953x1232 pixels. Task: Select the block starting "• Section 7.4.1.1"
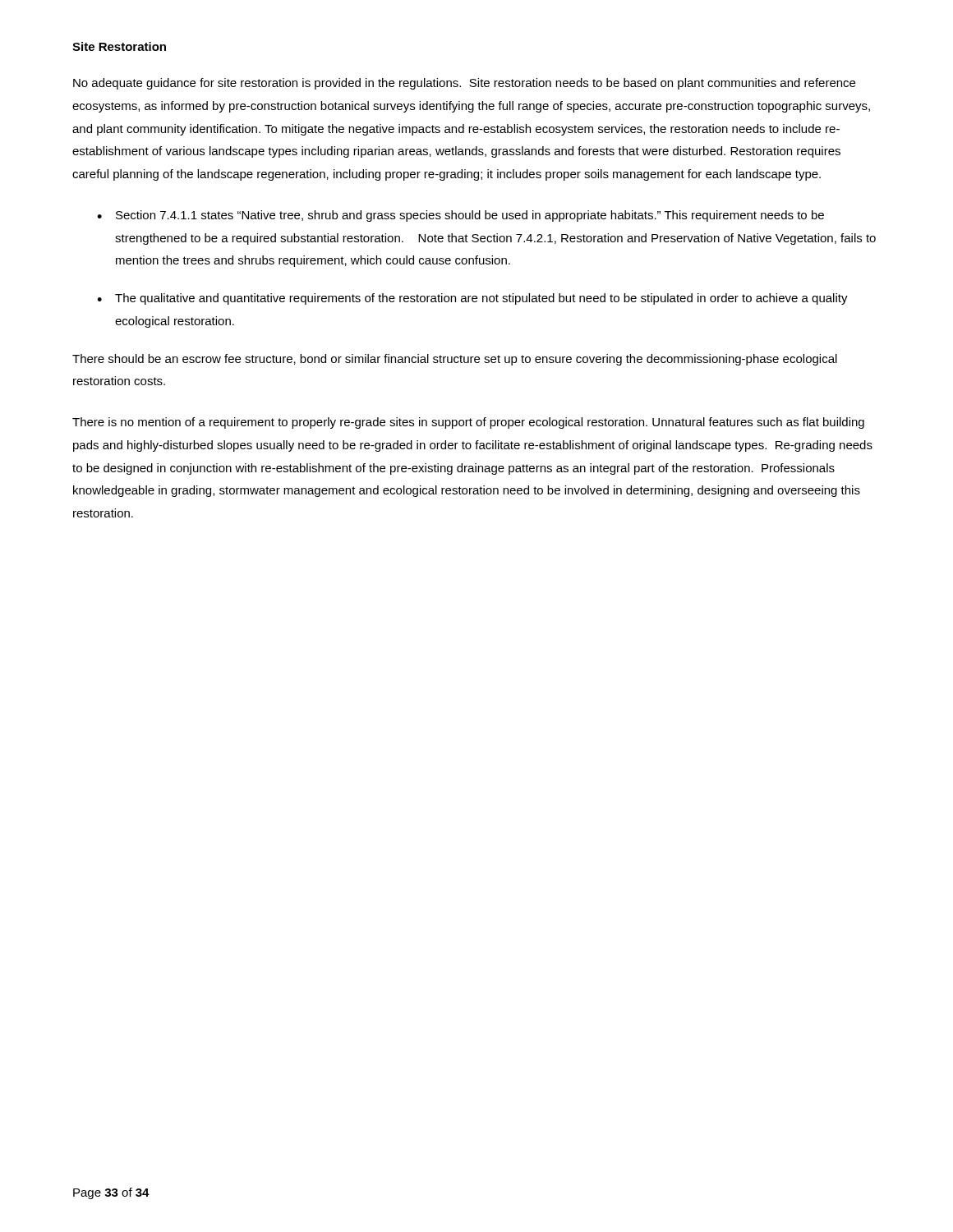[489, 238]
